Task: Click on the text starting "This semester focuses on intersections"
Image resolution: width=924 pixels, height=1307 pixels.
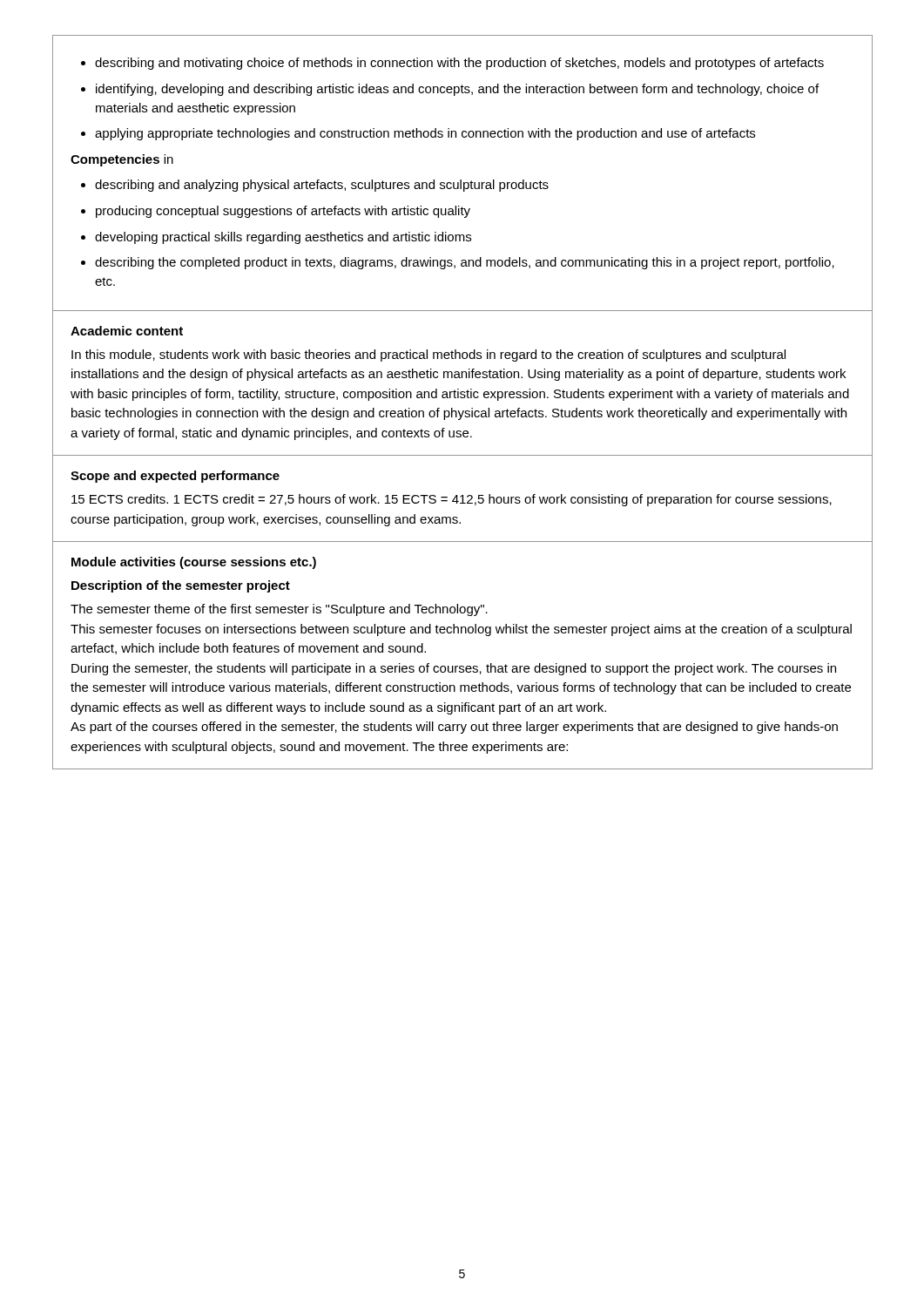Action: pyautogui.click(x=462, y=639)
